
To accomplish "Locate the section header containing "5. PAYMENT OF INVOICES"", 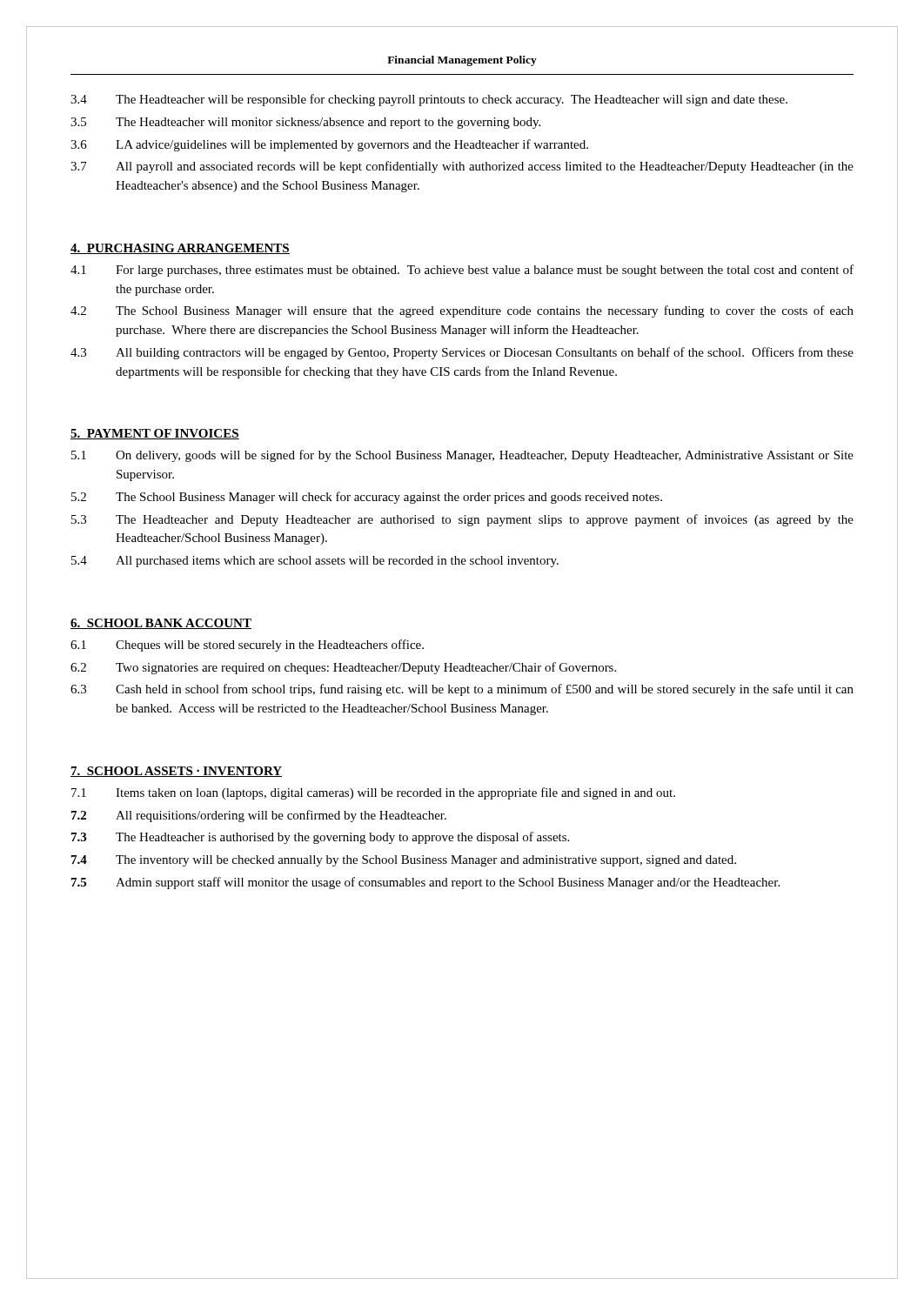I will coord(155,433).
